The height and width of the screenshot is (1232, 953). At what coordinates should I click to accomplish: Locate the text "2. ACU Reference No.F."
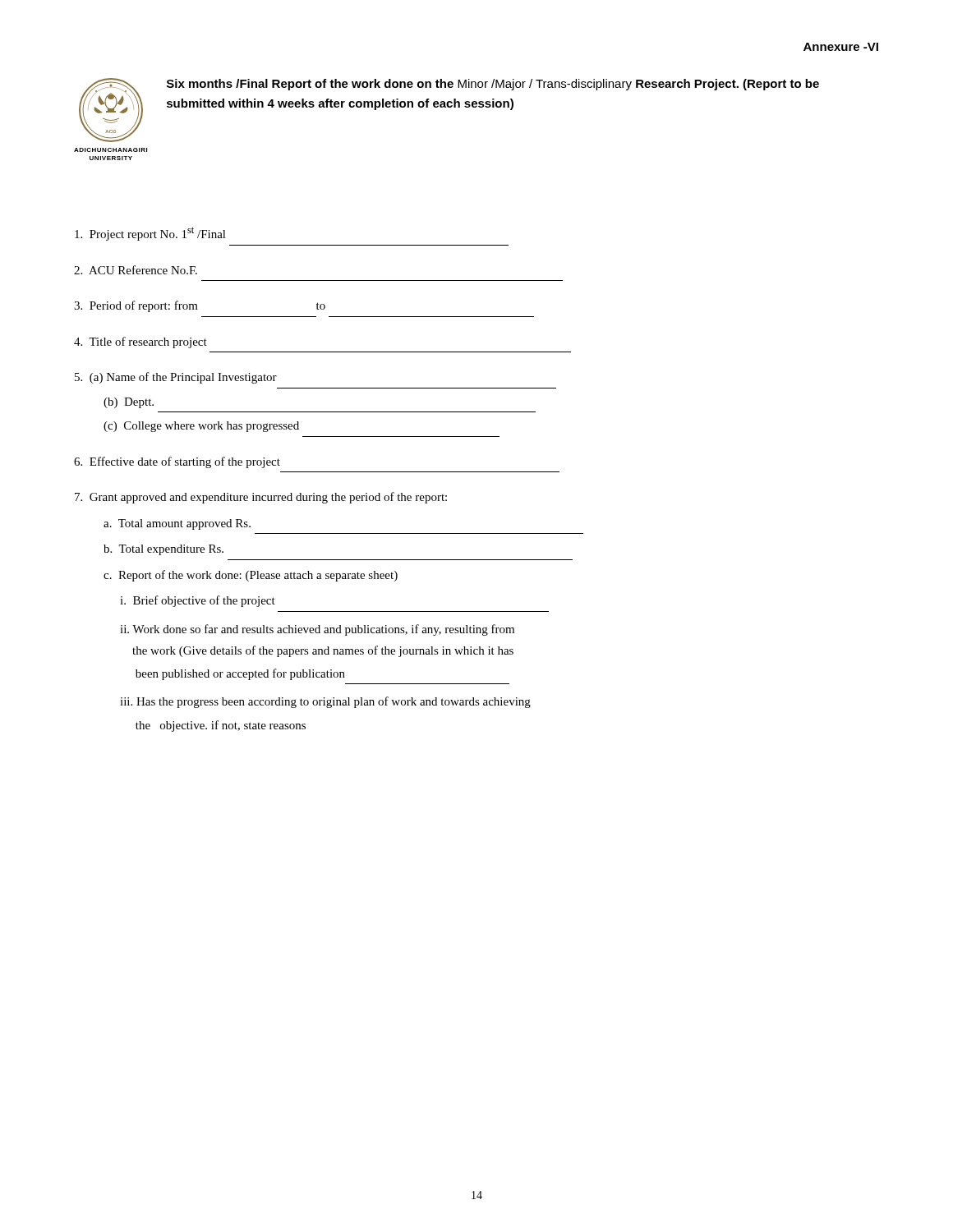pos(318,272)
